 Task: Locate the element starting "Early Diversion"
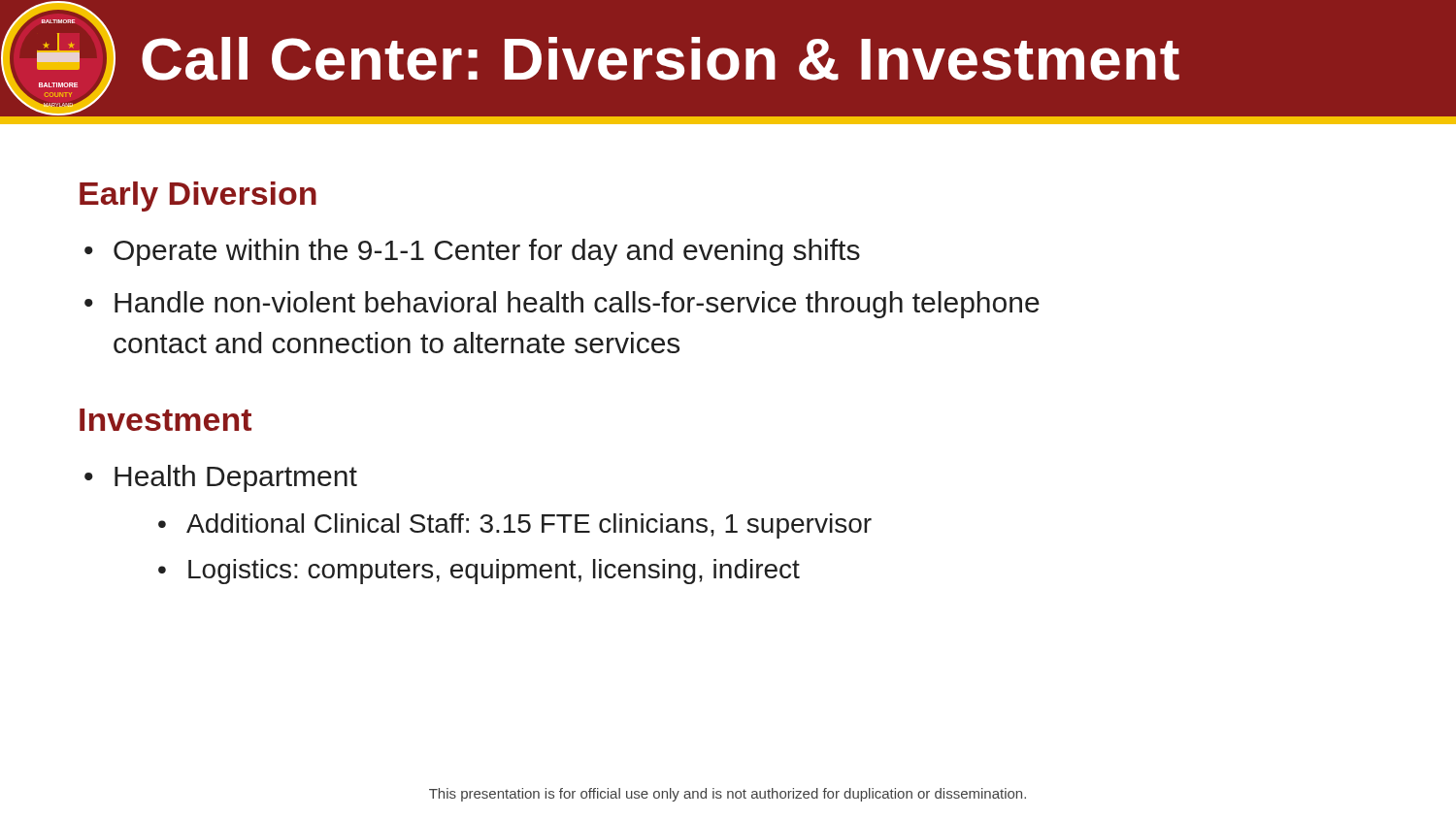click(198, 193)
